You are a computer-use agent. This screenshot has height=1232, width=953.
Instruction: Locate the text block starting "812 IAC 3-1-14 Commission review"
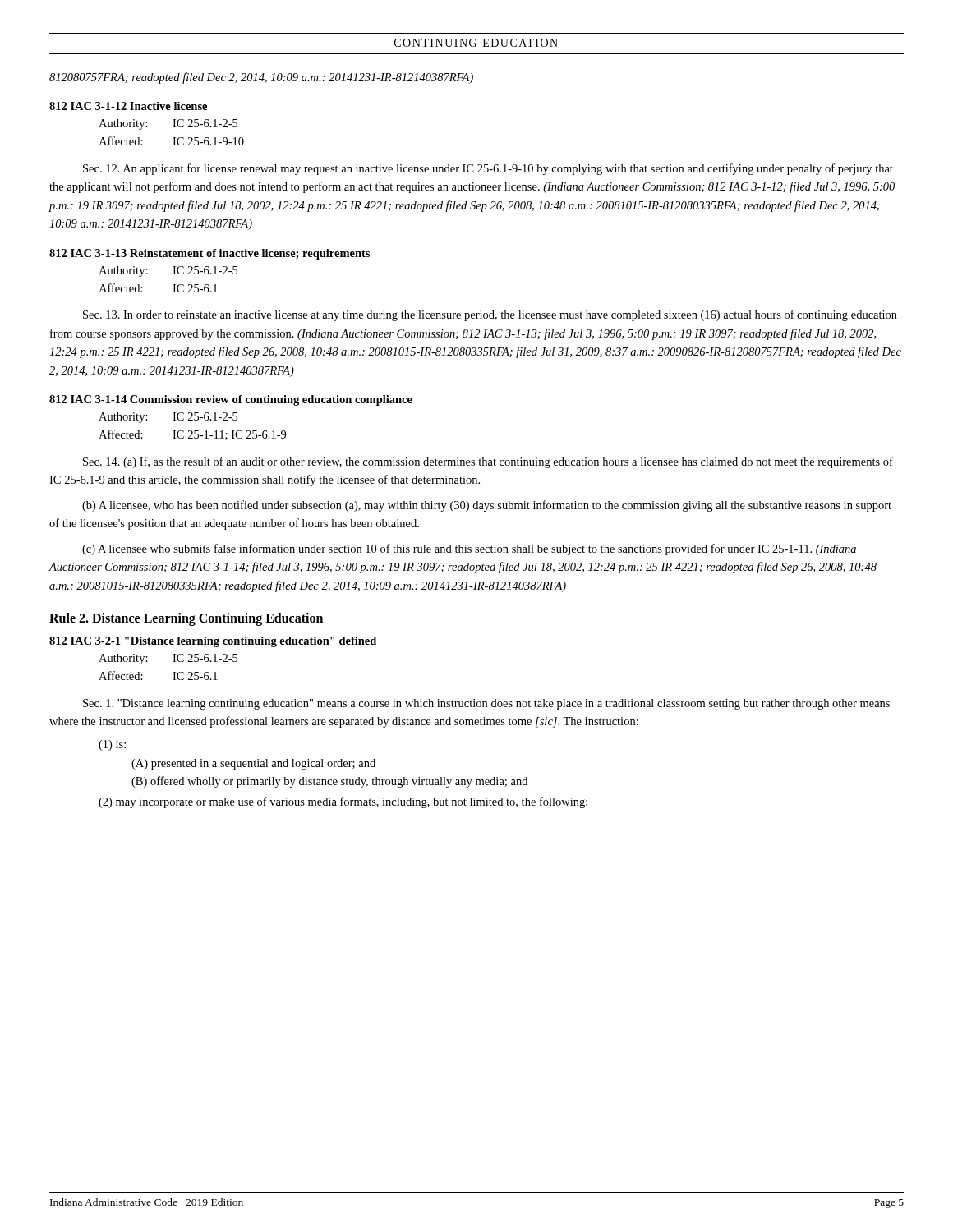tap(231, 399)
